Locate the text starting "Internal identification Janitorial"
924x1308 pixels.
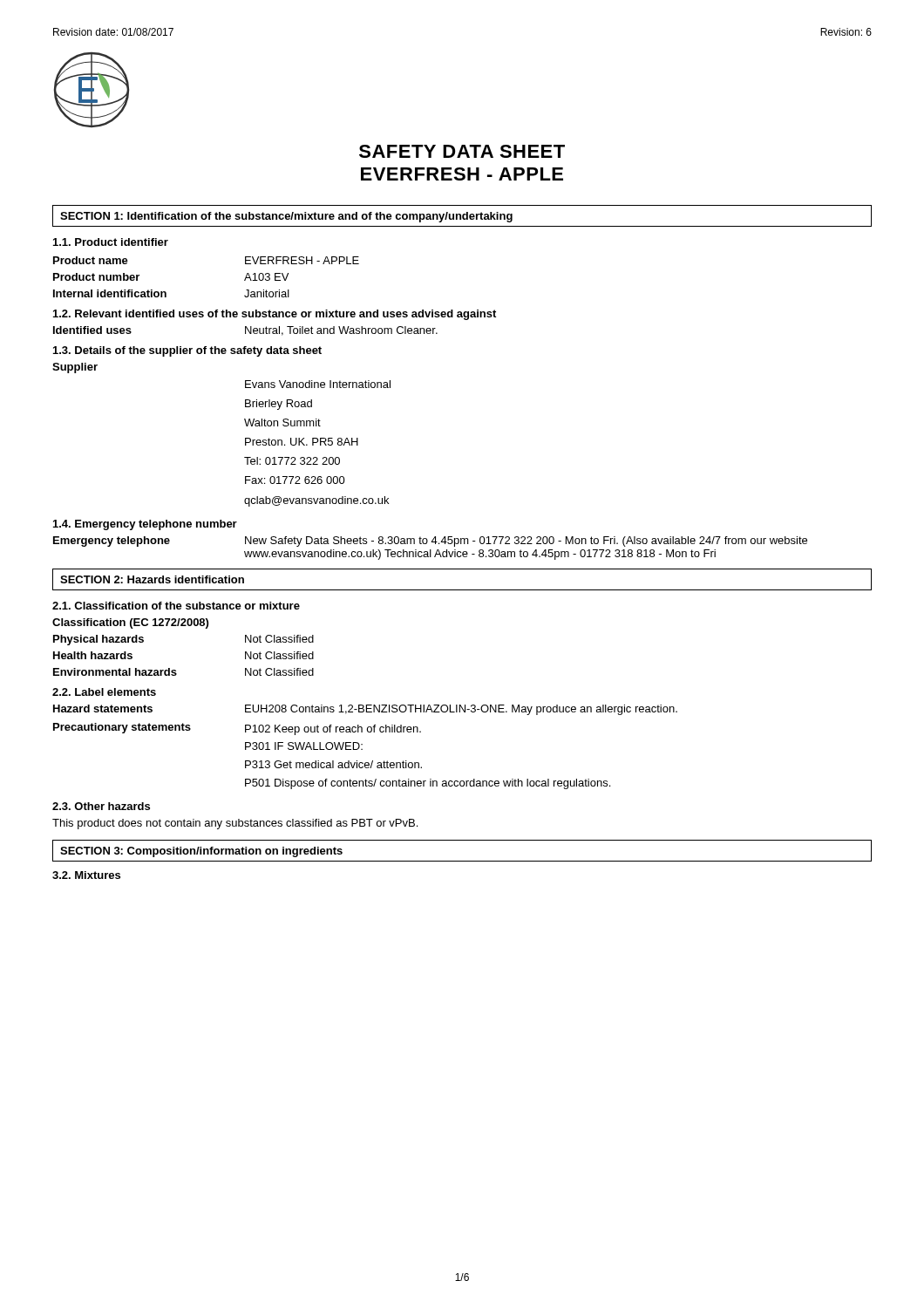pyautogui.click(x=171, y=293)
